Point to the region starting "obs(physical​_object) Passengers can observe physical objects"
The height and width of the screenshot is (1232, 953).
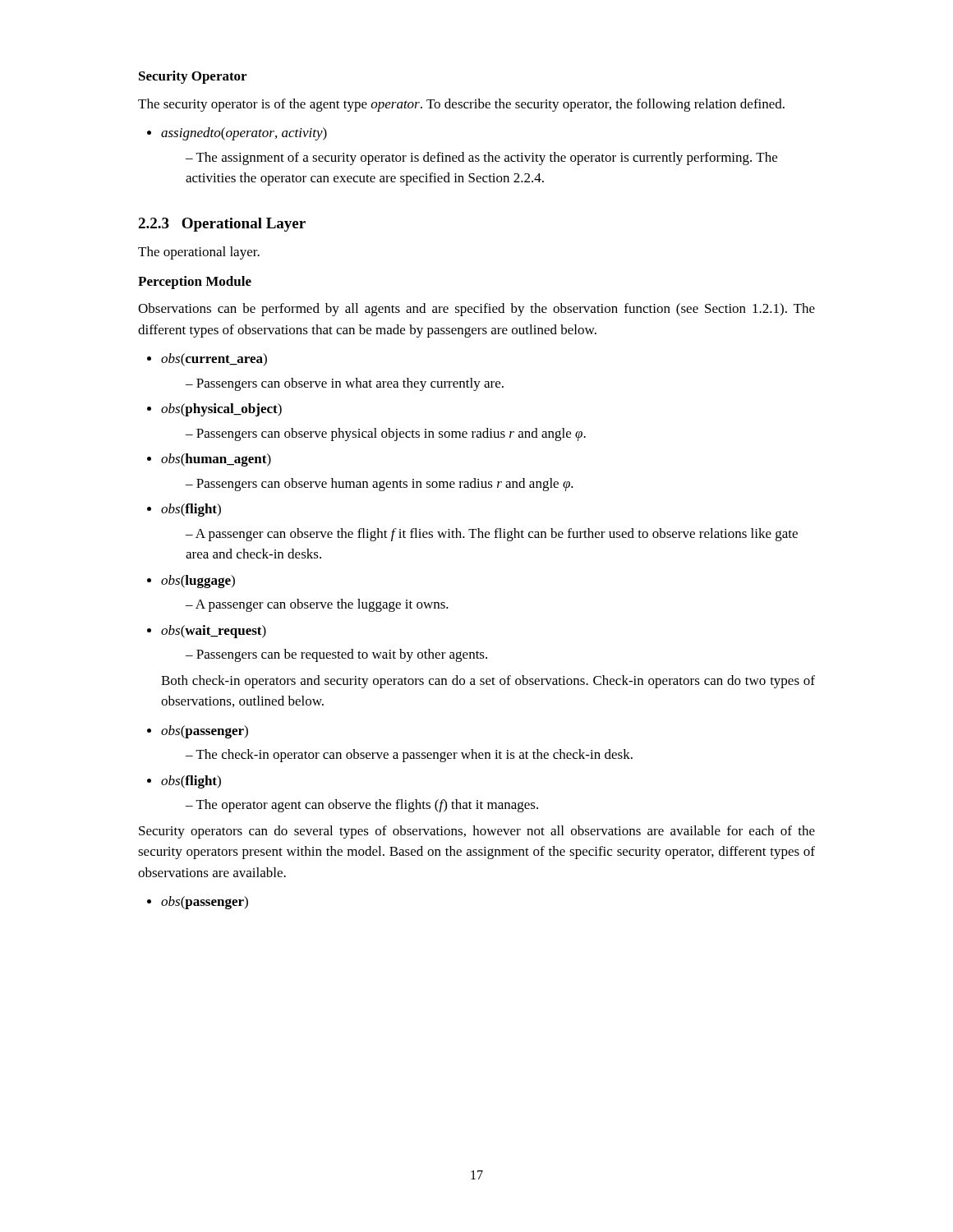(x=476, y=421)
